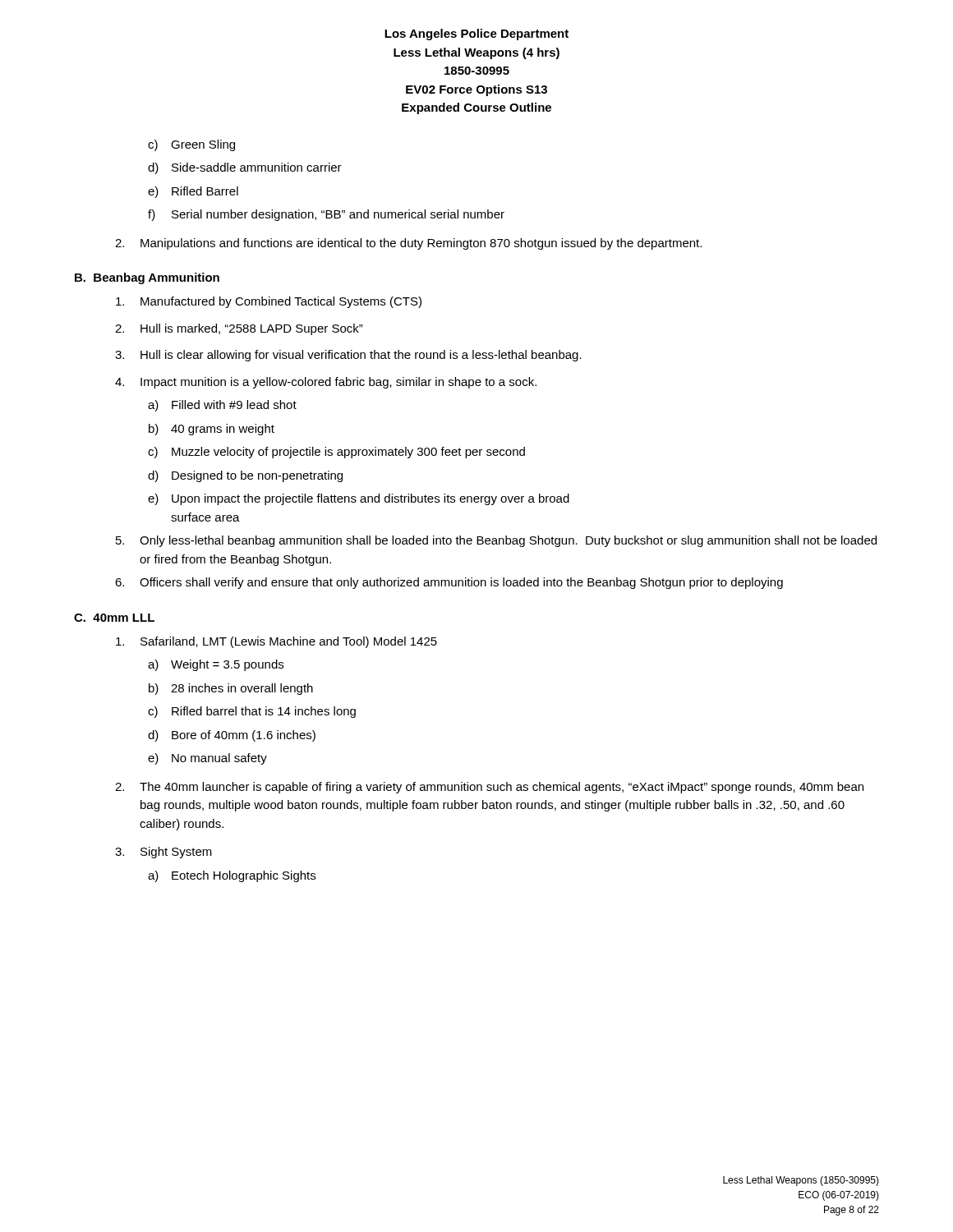Find the list item containing "c) Rifled barrel"
The width and height of the screenshot is (953, 1232).
[x=252, y=712]
